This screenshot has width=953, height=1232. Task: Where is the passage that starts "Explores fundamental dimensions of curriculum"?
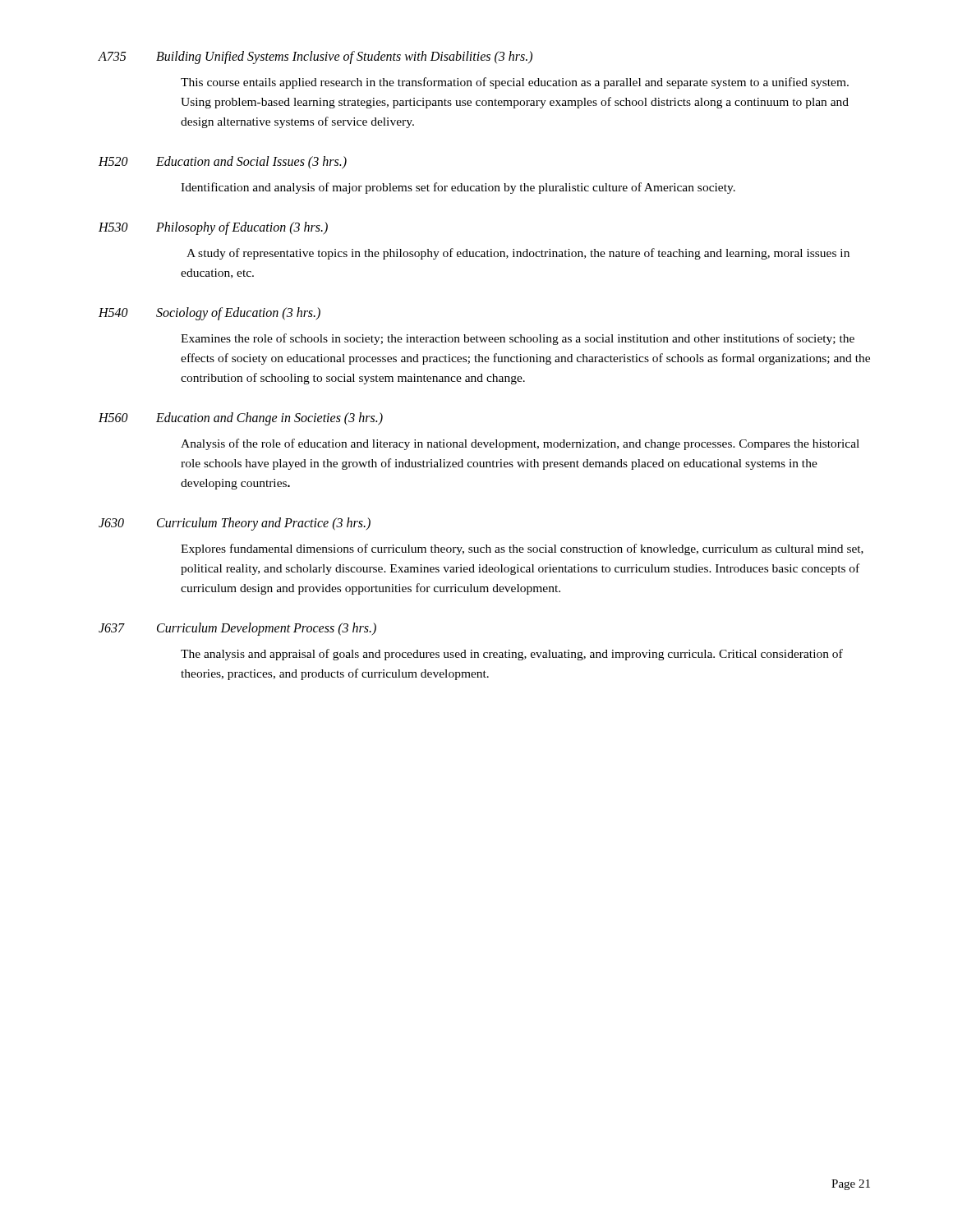522,568
